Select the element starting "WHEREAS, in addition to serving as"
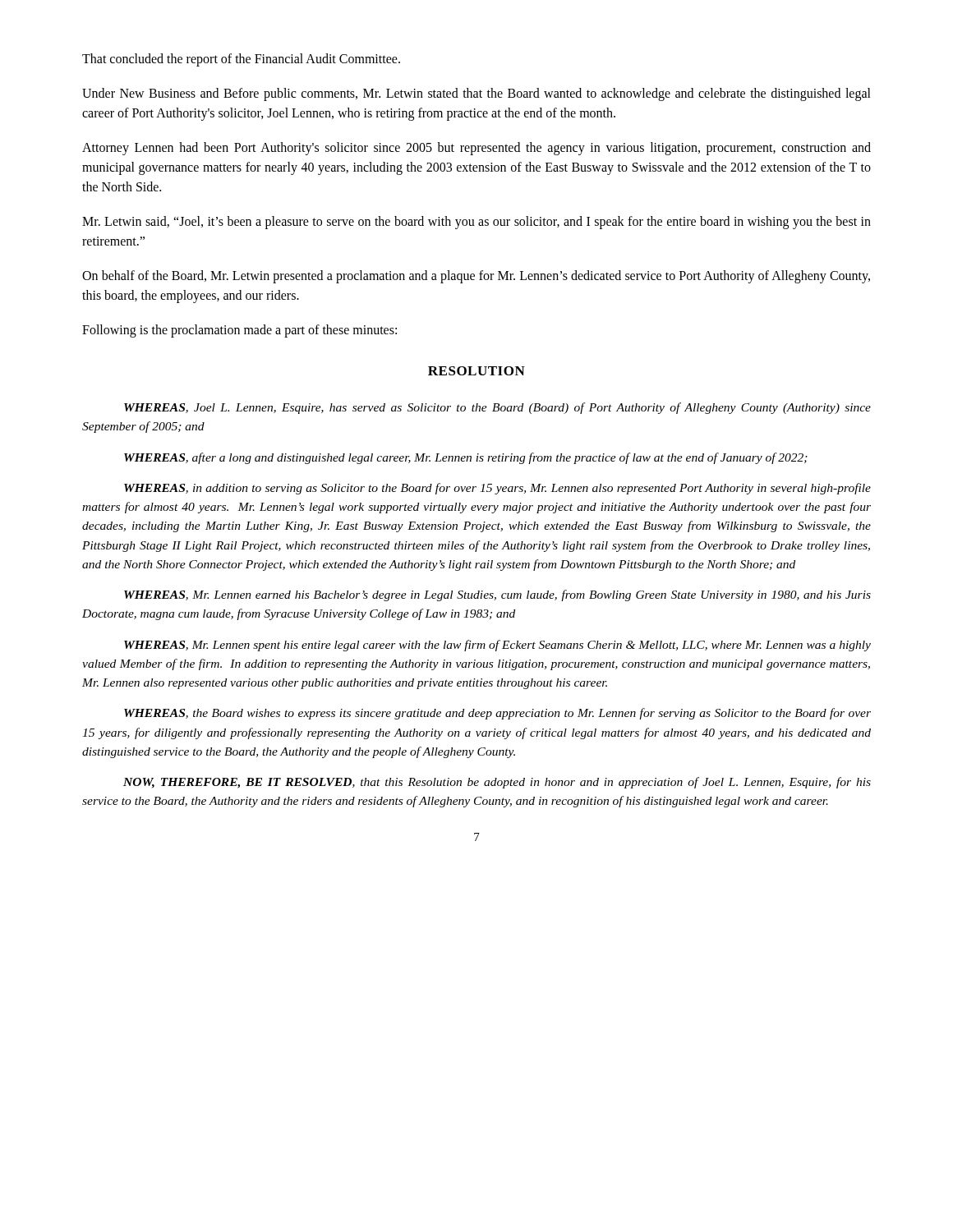This screenshot has height=1232, width=953. 476,525
